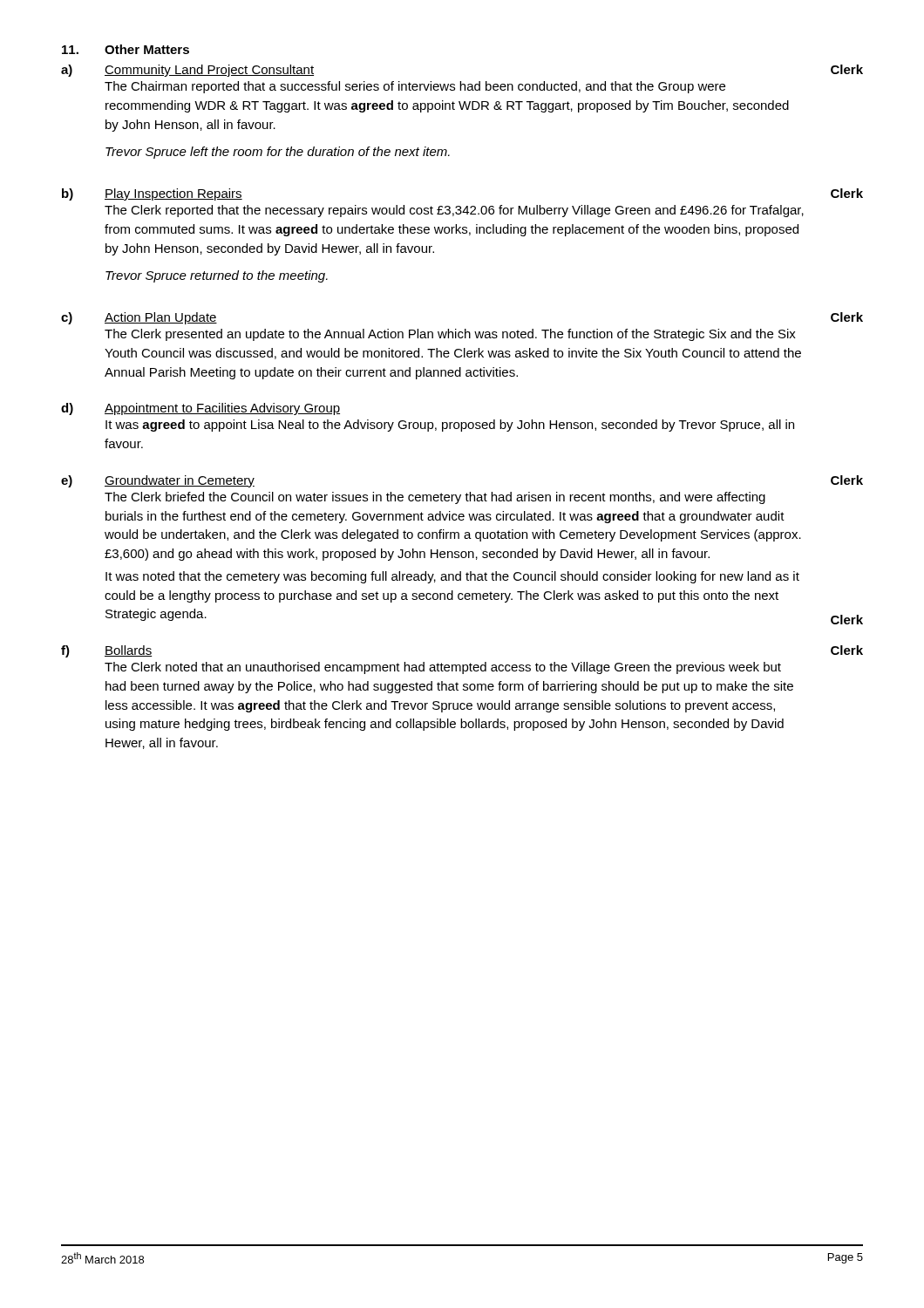This screenshot has height=1308, width=924.
Task: Click where it says "Groundwater in Cemetery"
Action: tap(179, 480)
